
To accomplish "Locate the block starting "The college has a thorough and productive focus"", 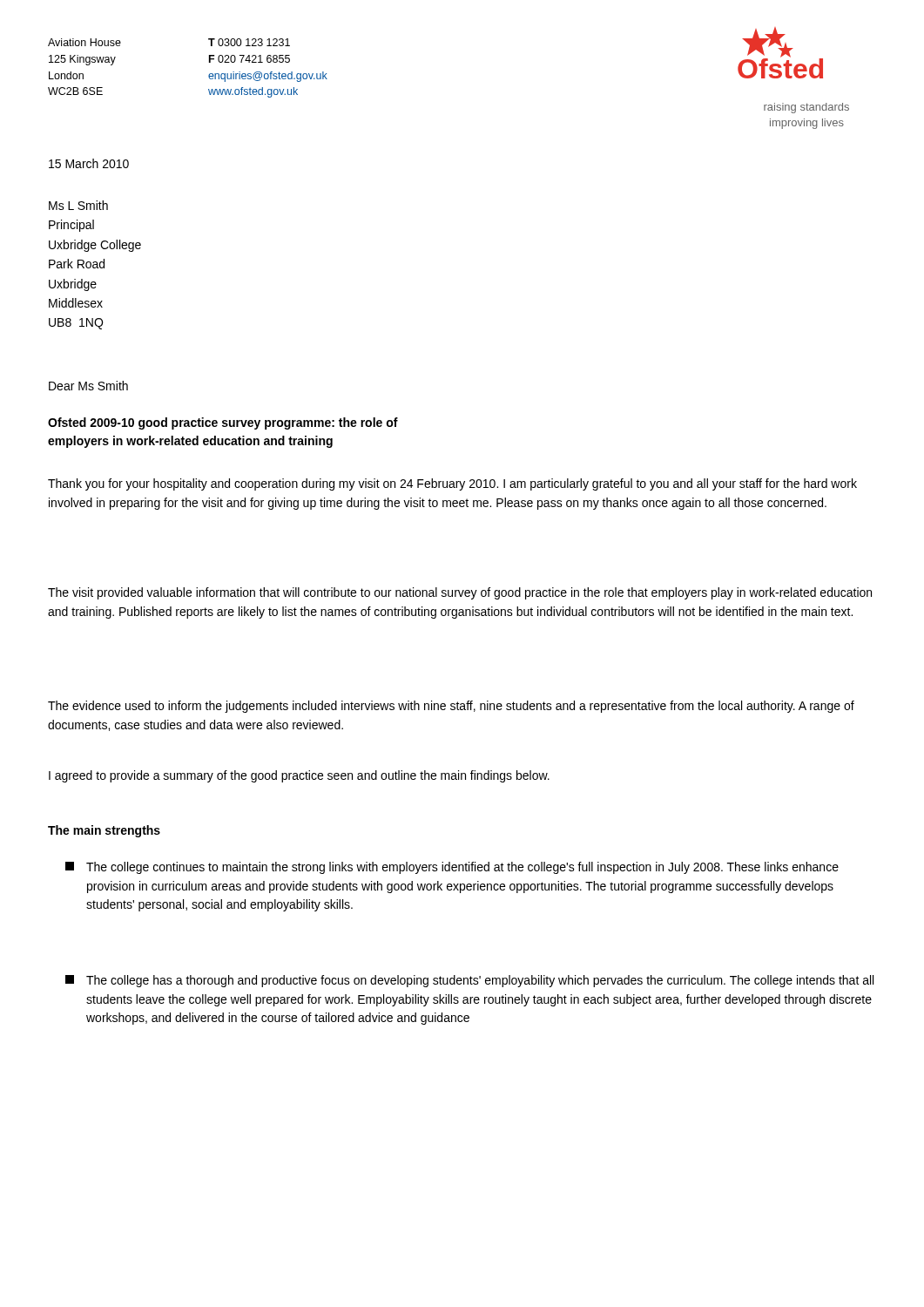I will tap(471, 1000).
